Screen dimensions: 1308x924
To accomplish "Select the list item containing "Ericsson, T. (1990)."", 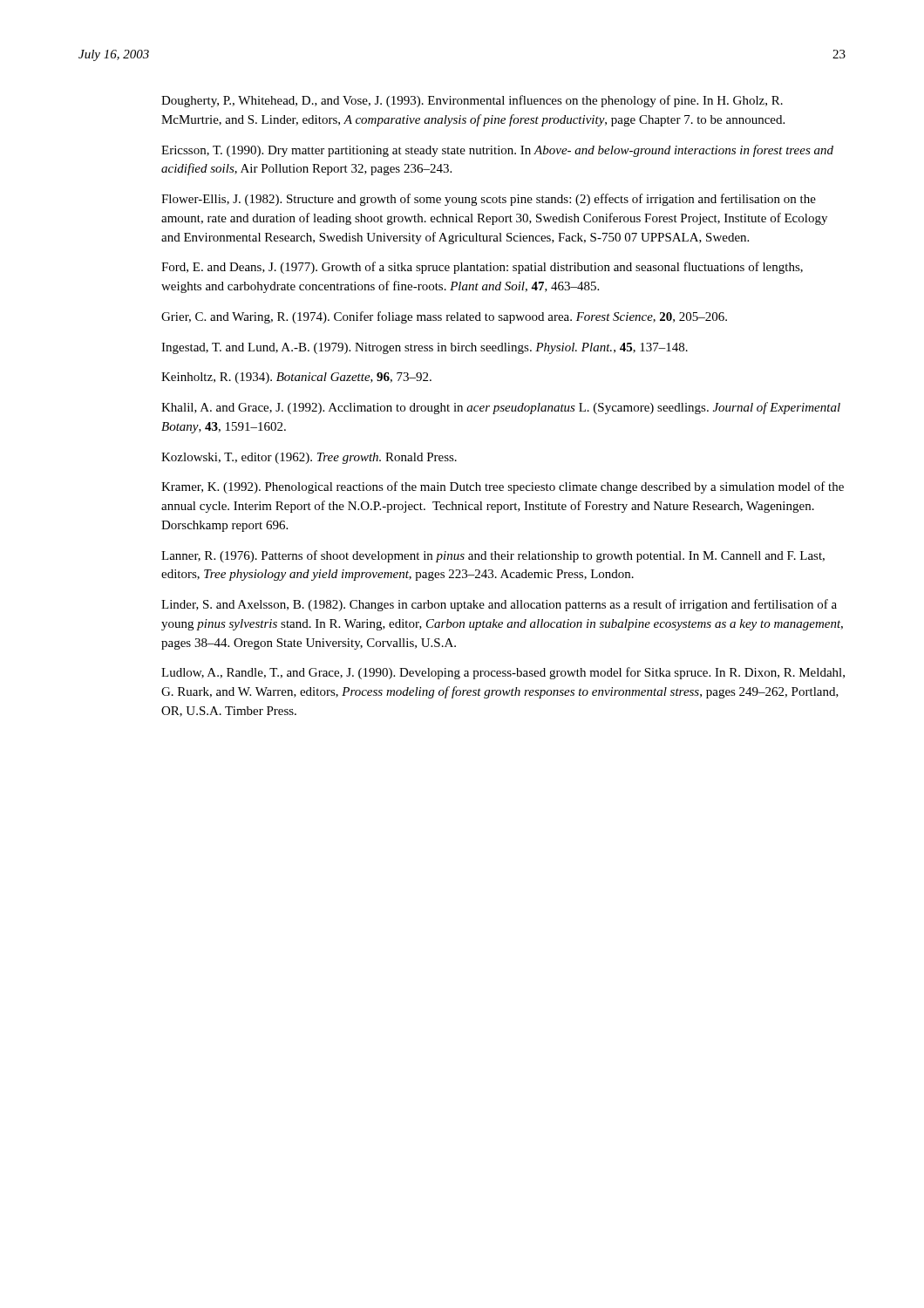I will (497, 159).
